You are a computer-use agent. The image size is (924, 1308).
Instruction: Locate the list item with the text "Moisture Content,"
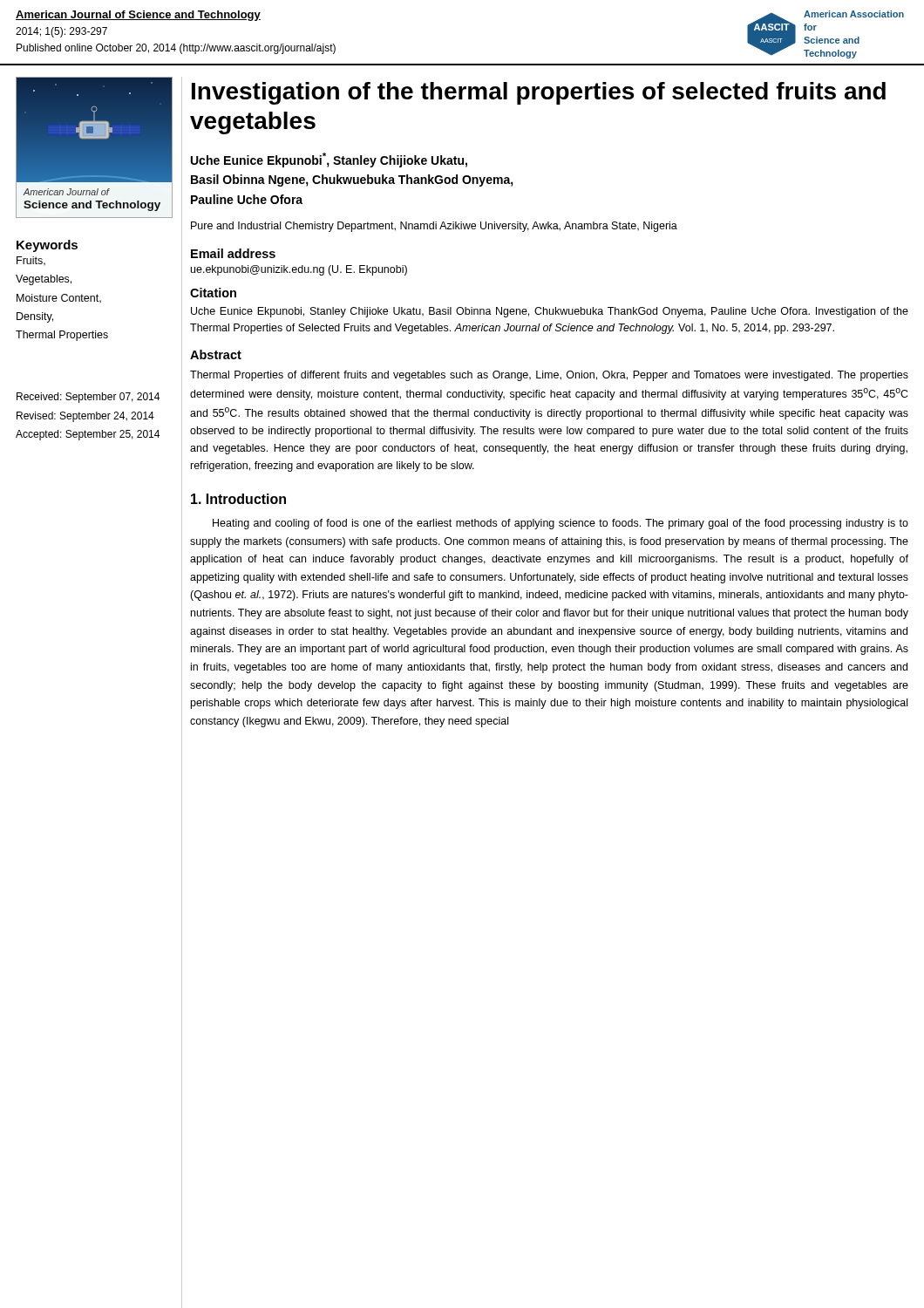59,298
